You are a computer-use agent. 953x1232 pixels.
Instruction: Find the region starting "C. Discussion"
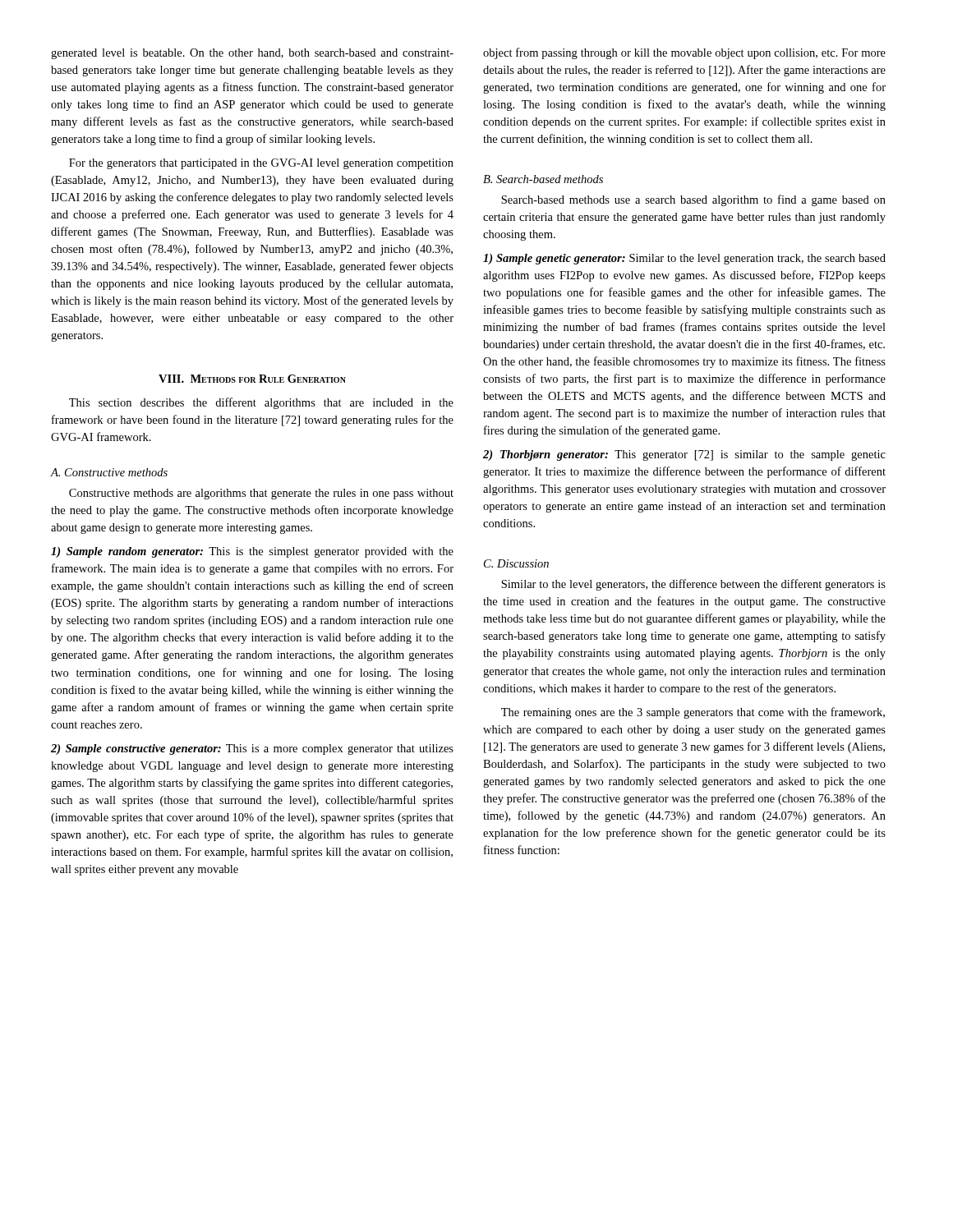pyautogui.click(x=516, y=563)
